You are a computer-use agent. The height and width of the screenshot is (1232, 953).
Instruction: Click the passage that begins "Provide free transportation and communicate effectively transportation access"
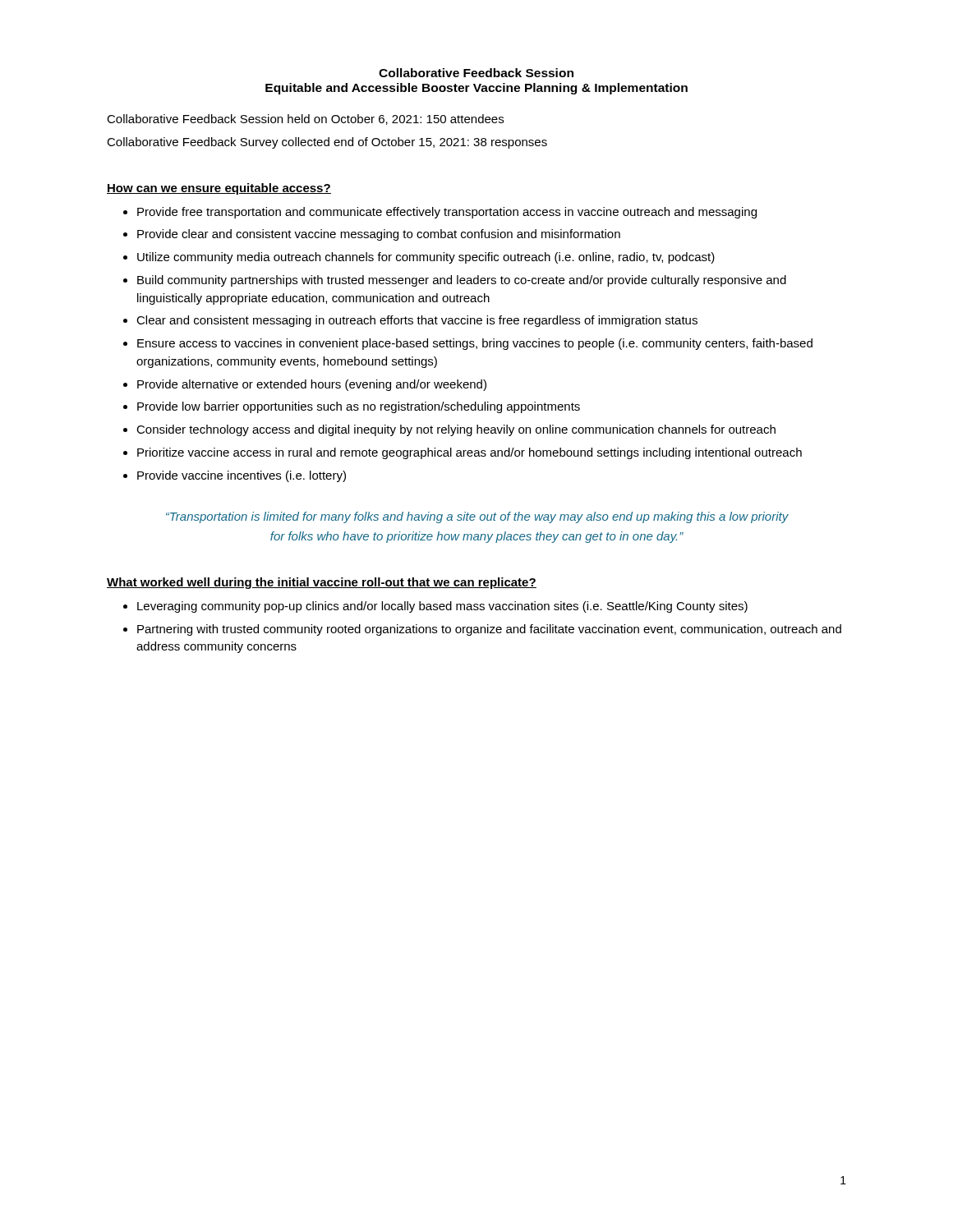[x=447, y=211]
